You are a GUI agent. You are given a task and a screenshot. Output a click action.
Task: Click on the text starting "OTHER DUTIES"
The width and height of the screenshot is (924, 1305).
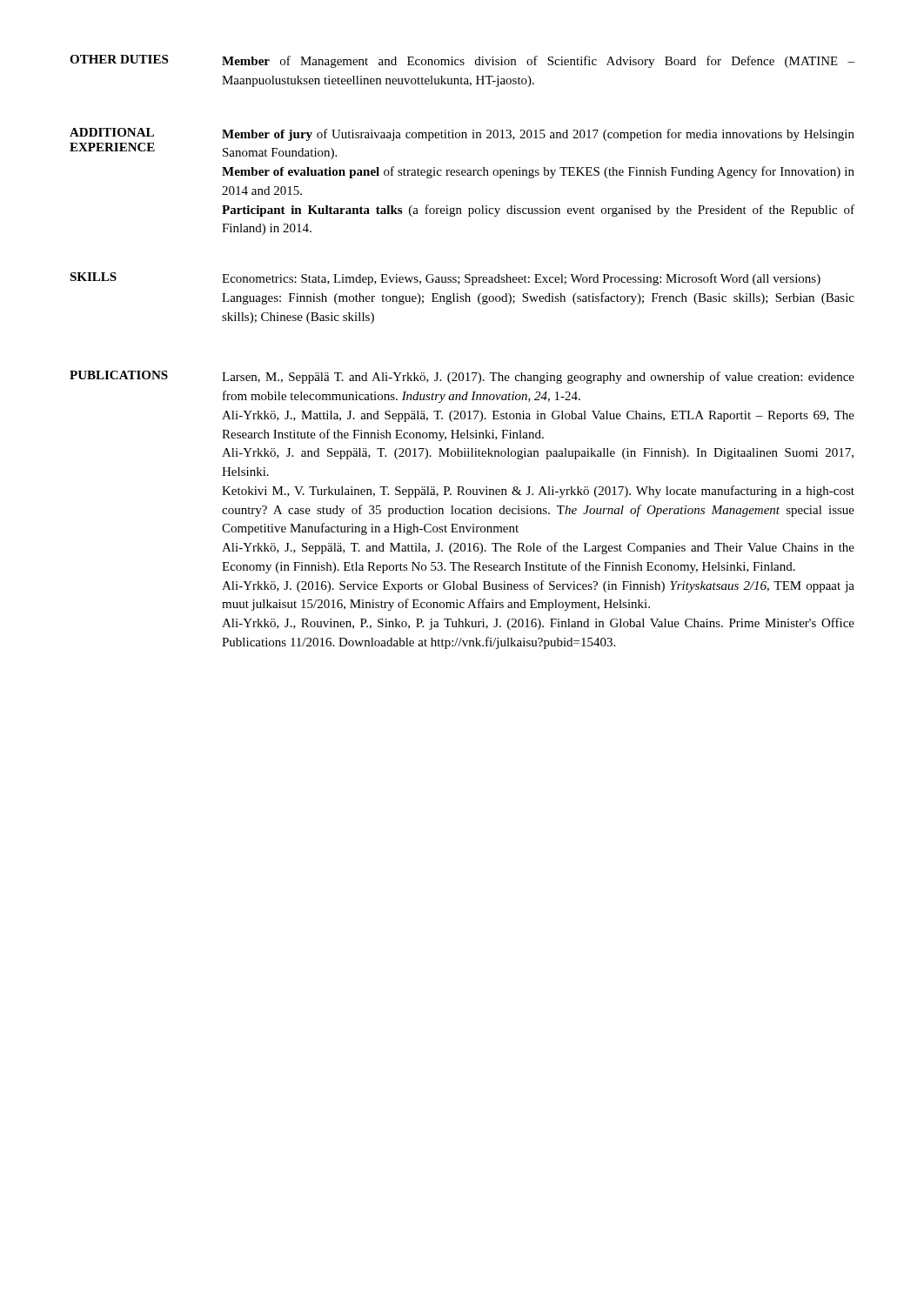(119, 59)
